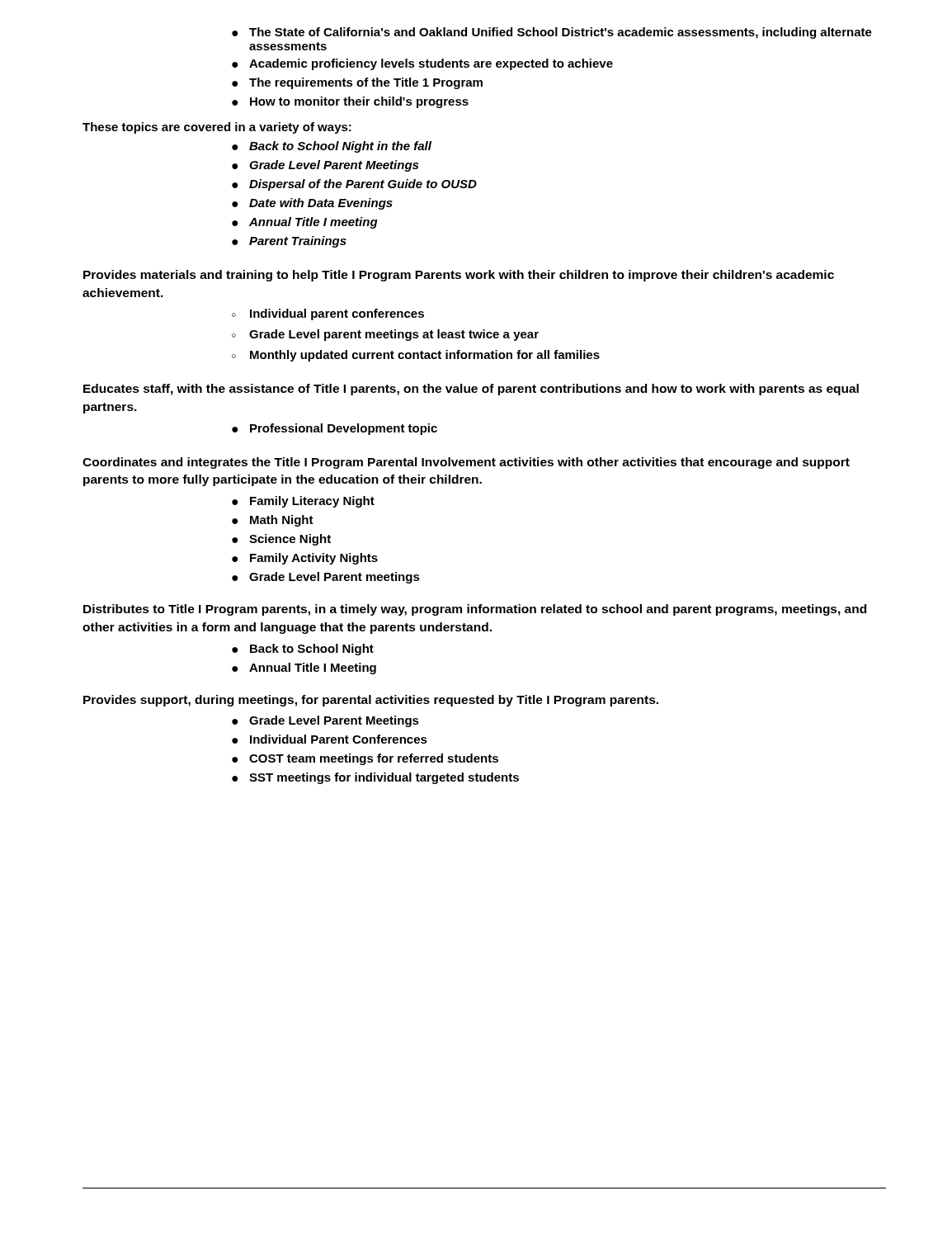Find "● Professional Development topic" on this page

[335, 429]
